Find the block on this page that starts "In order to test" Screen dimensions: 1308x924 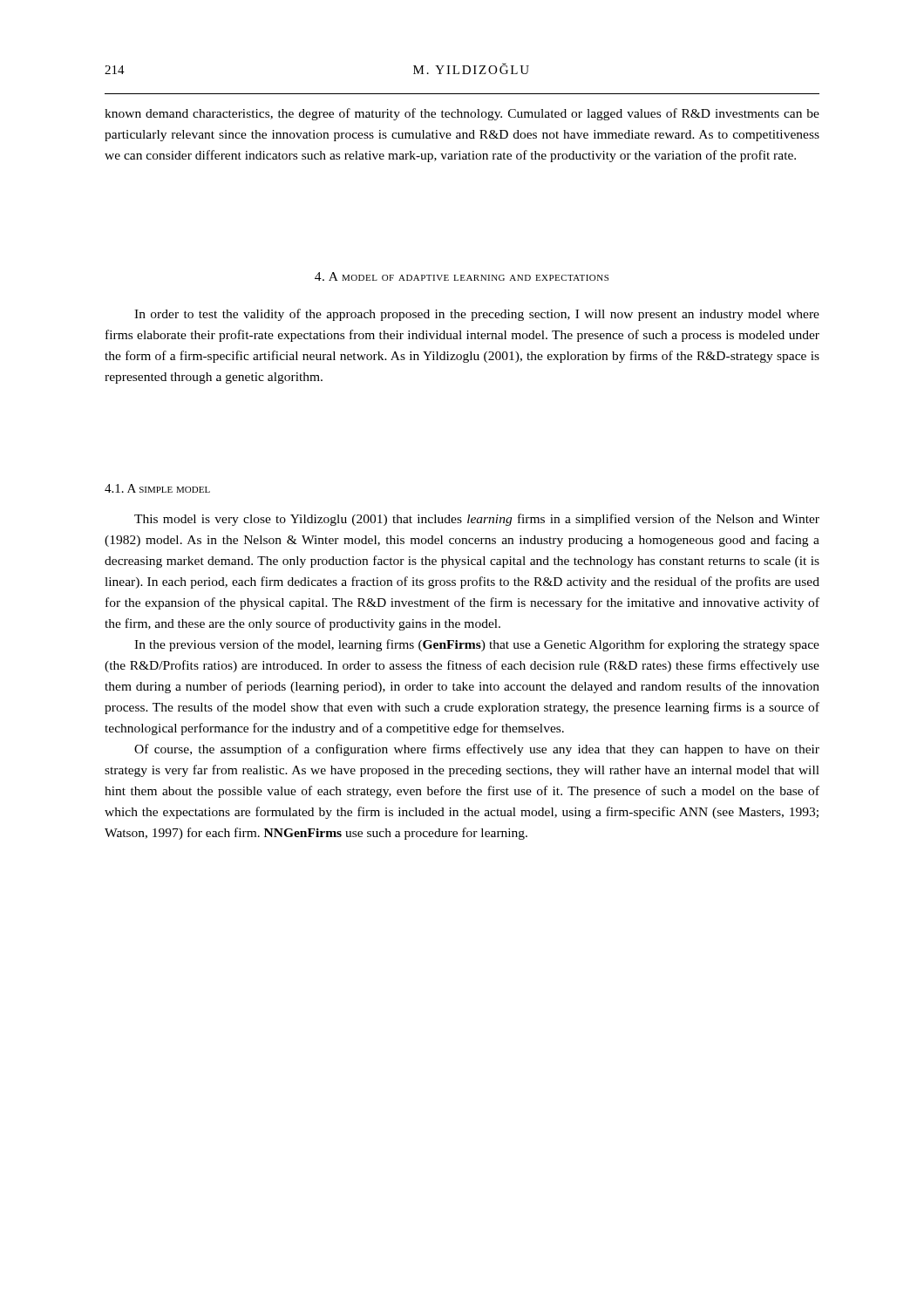462,345
